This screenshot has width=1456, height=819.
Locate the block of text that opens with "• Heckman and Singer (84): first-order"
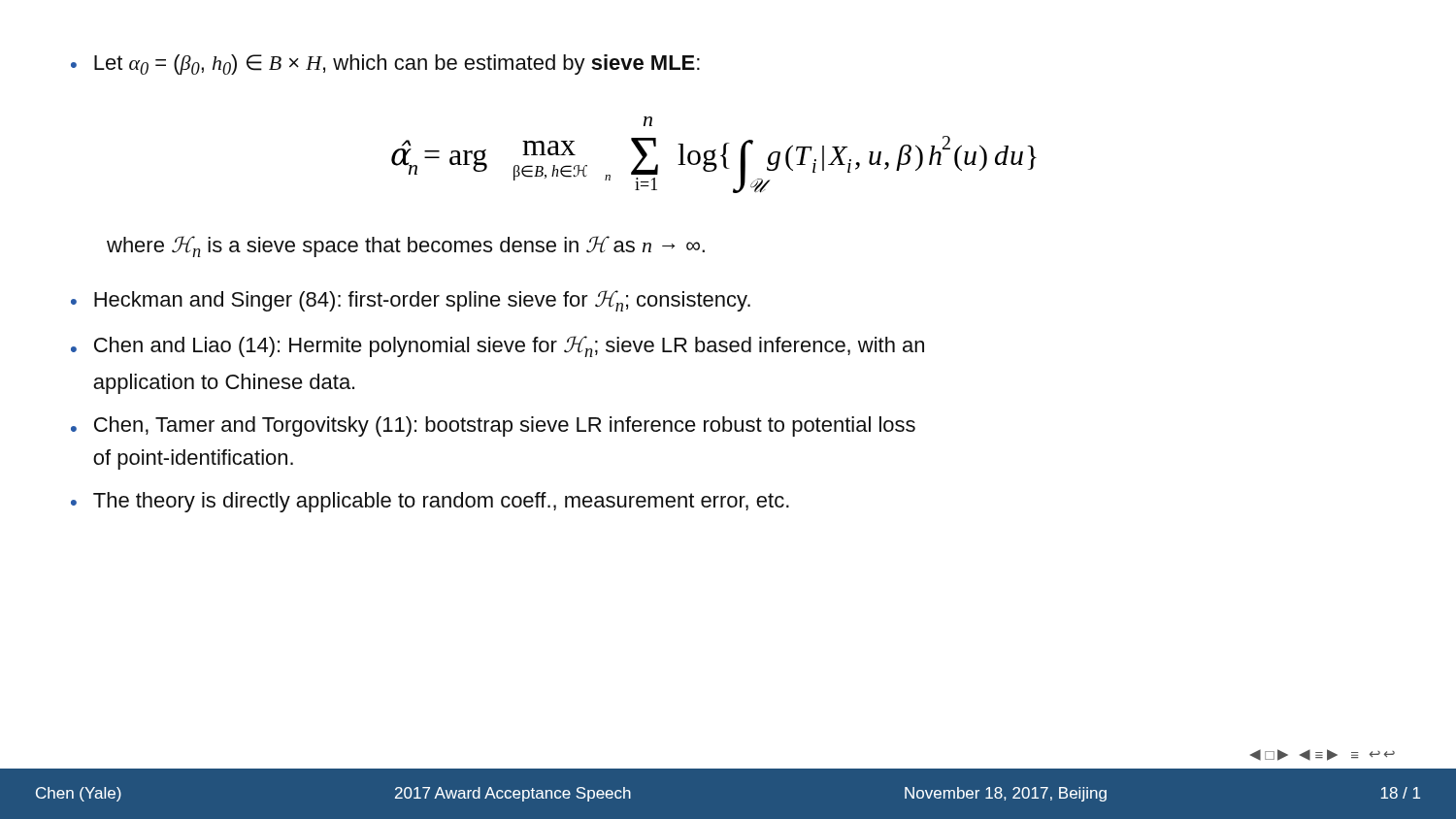411,301
